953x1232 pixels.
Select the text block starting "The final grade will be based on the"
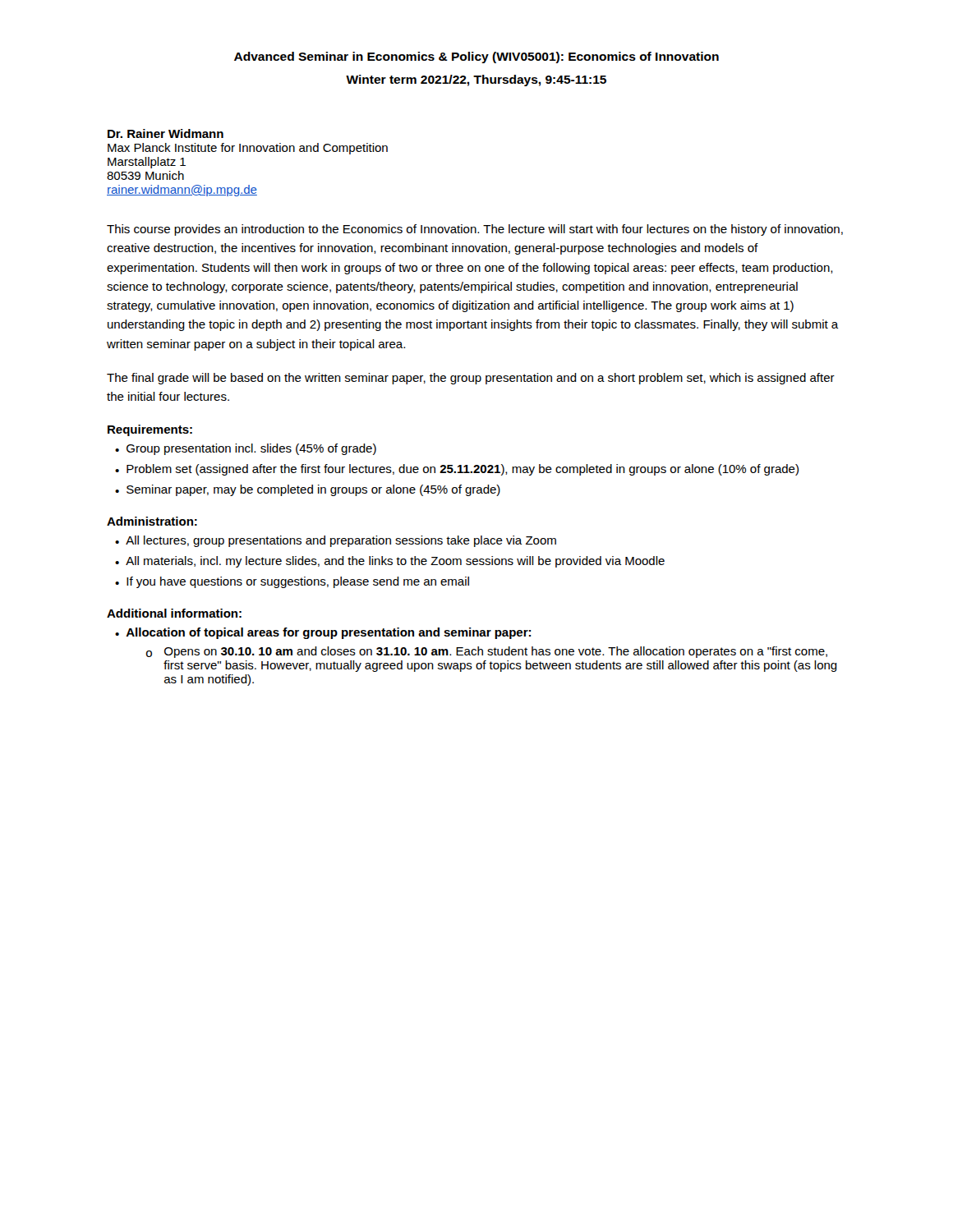point(471,387)
